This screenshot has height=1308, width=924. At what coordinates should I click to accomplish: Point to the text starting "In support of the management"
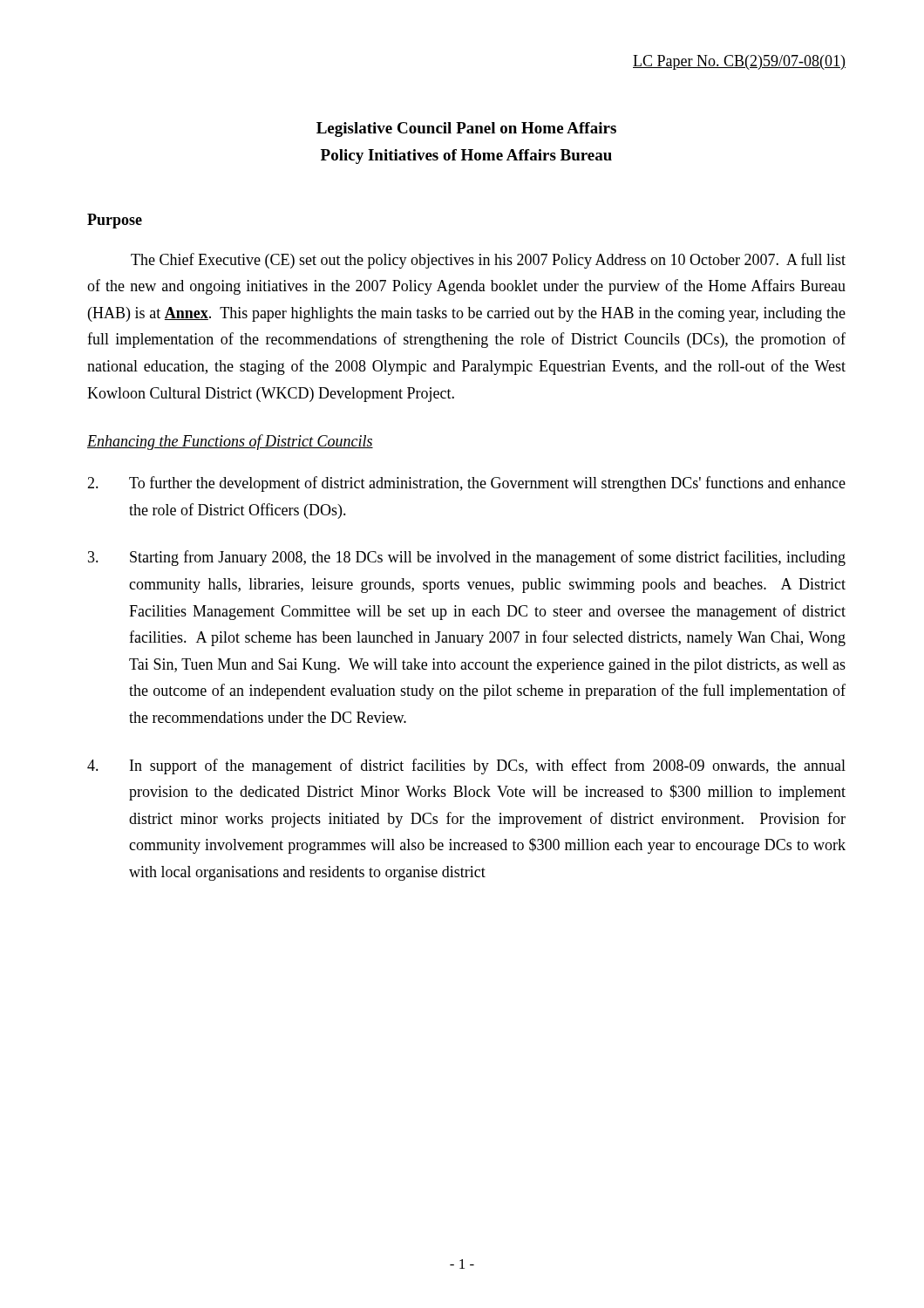[x=466, y=819]
